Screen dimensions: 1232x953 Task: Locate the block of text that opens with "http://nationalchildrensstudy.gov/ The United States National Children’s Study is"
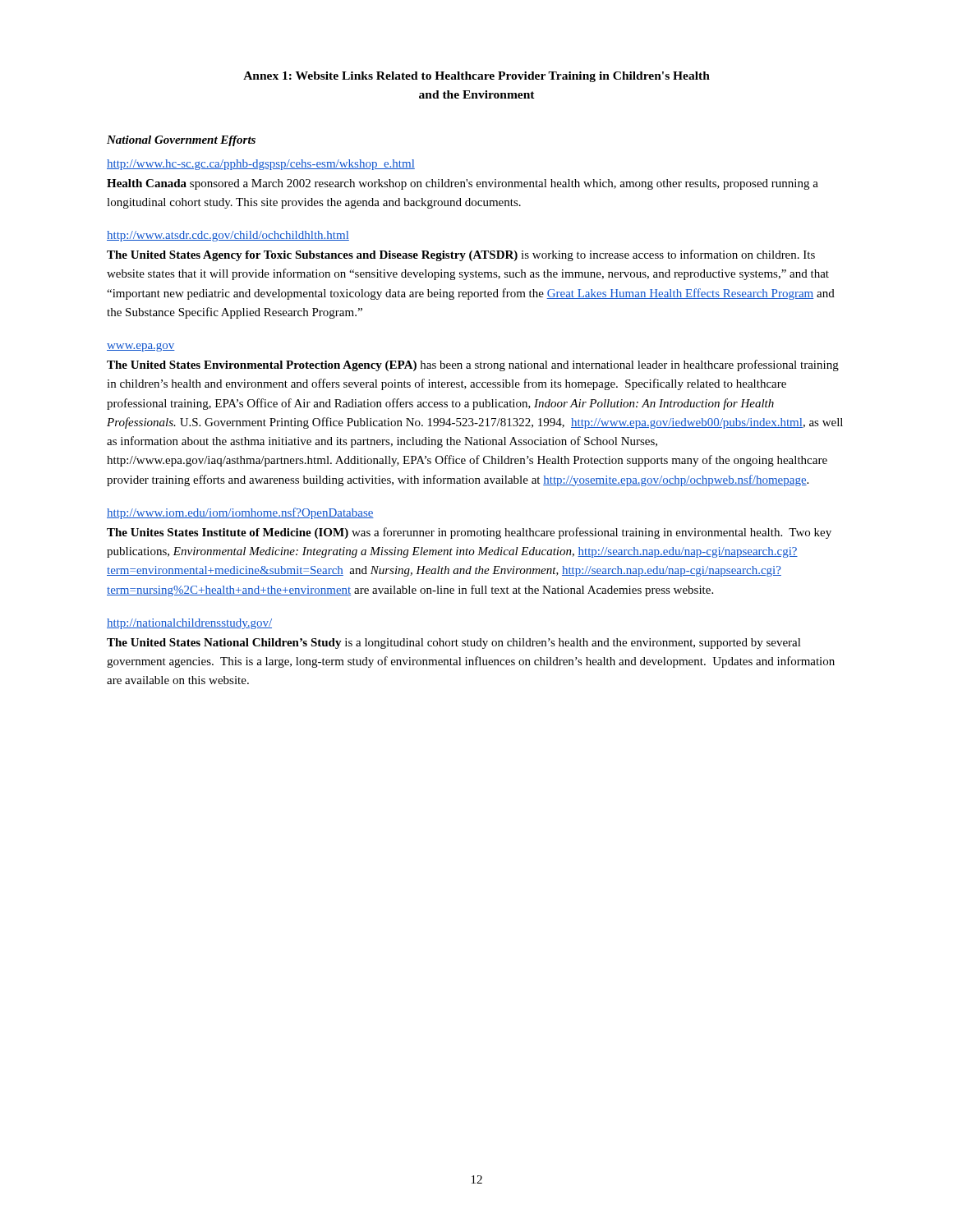(476, 653)
